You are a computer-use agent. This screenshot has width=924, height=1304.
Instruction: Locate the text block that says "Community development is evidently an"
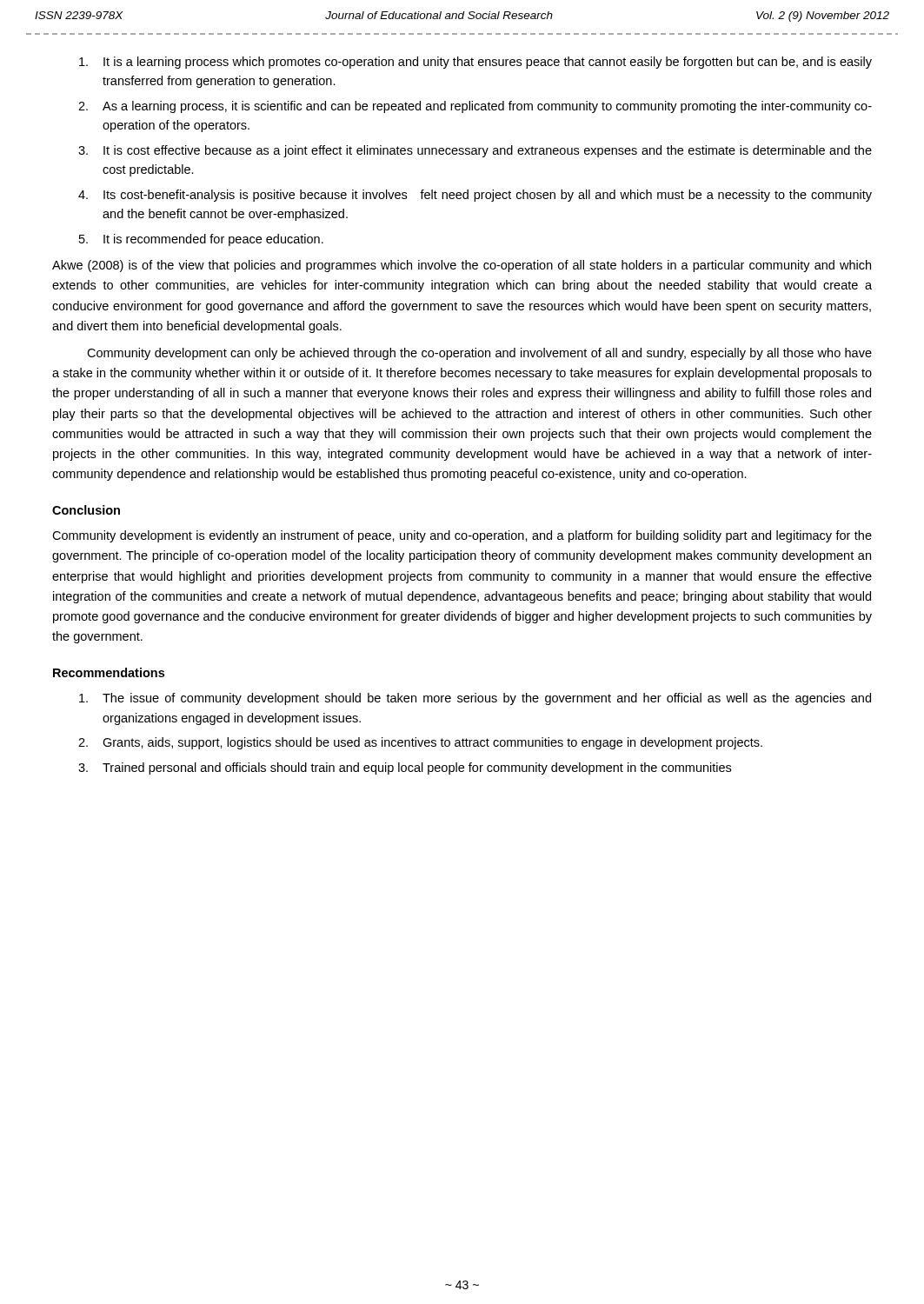pyautogui.click(x=462, y=586)
